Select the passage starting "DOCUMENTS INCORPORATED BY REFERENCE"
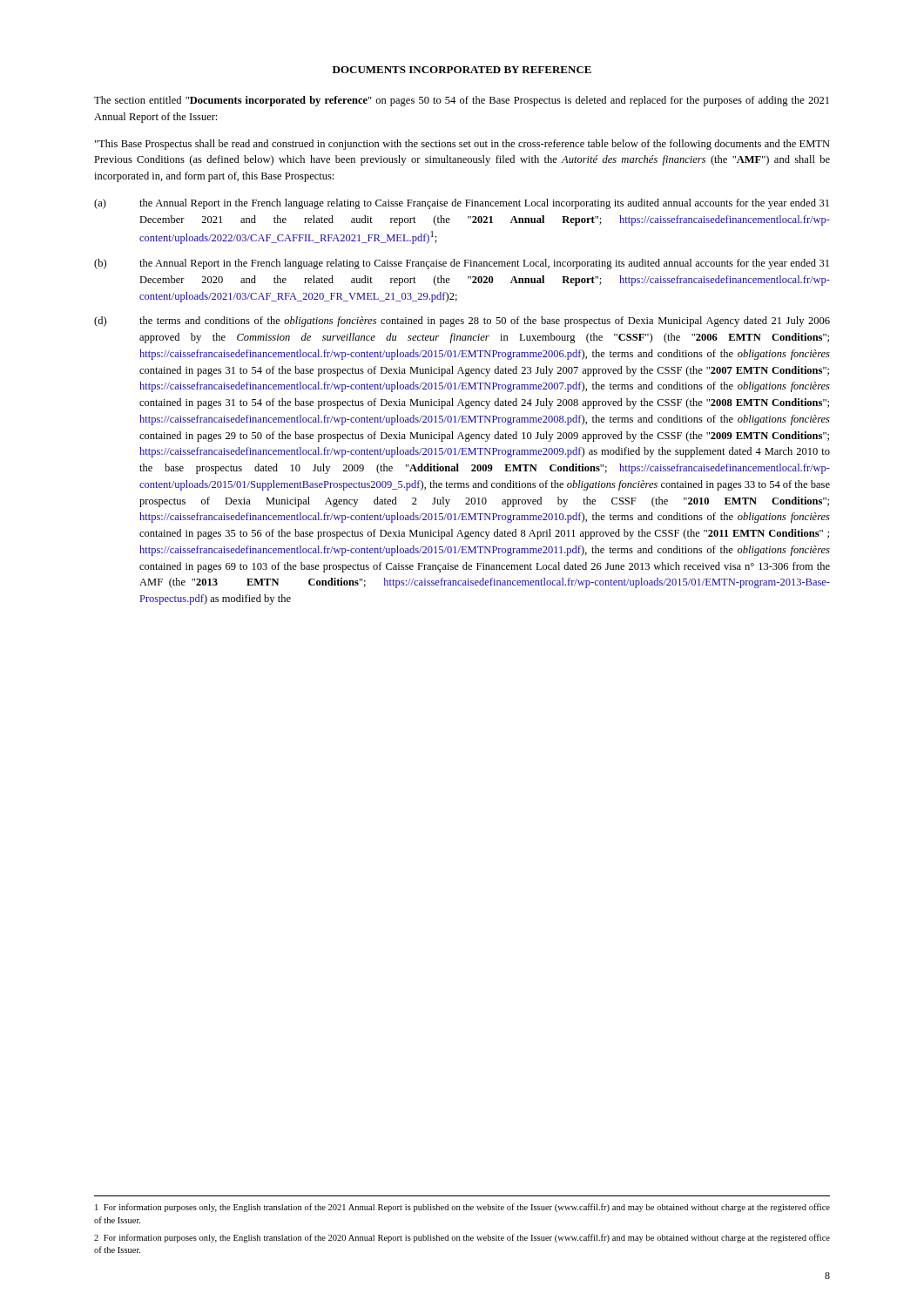This screenshot has height=1307, width=924. 462,69
